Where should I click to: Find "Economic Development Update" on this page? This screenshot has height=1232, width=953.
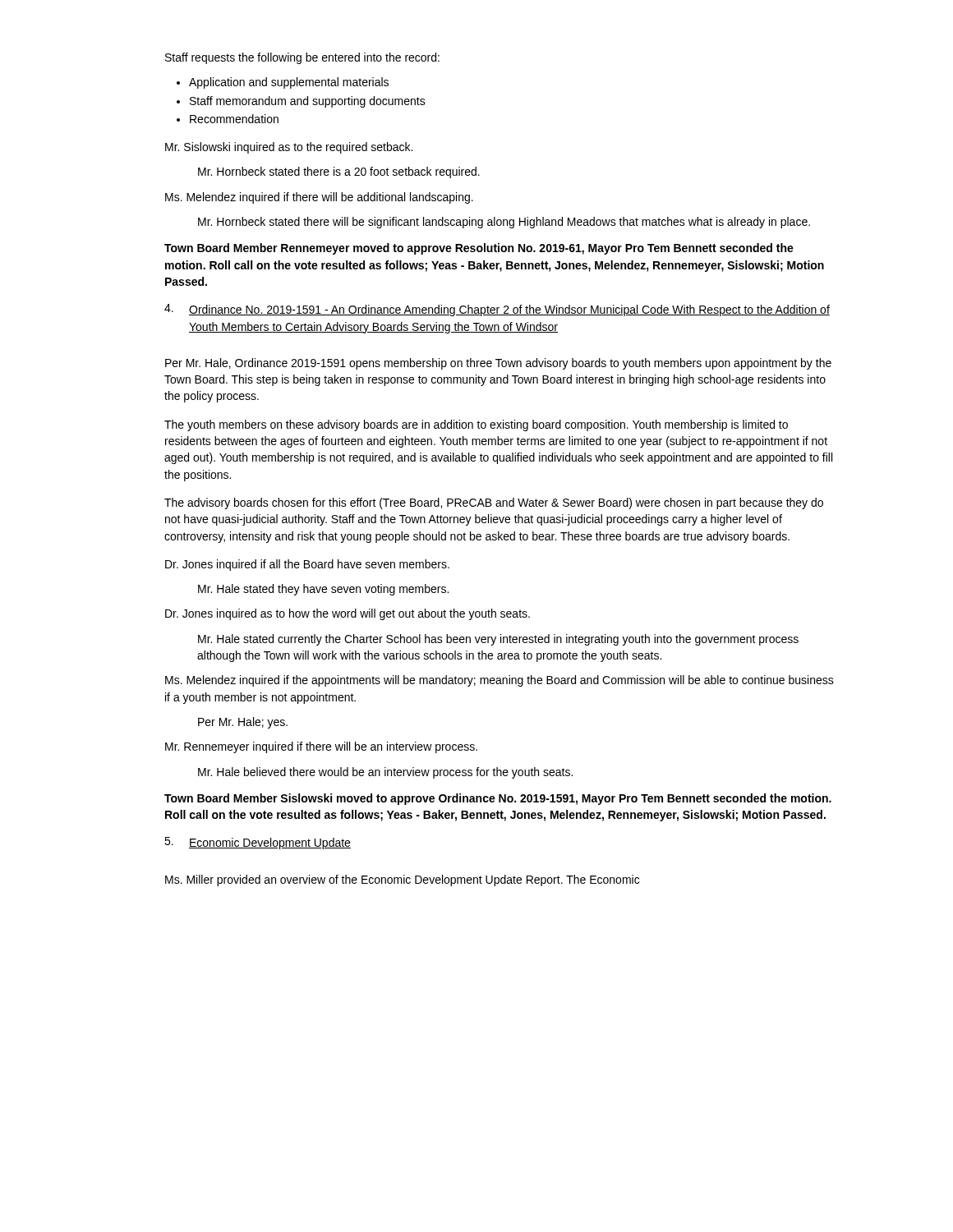pyautogui.click(x=270, y=844)
